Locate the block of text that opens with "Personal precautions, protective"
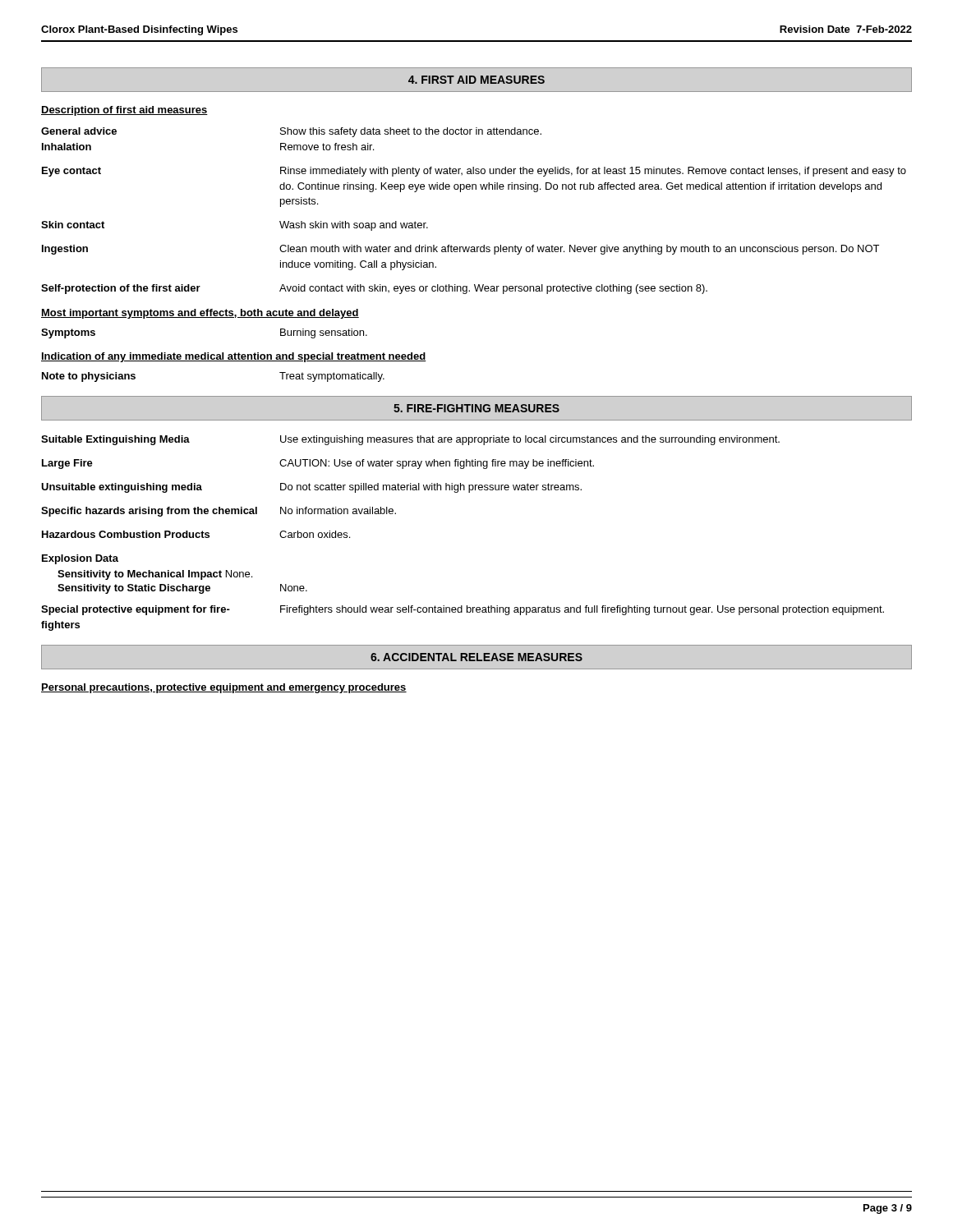This screenshot has height=1232, width=953. 224,687
